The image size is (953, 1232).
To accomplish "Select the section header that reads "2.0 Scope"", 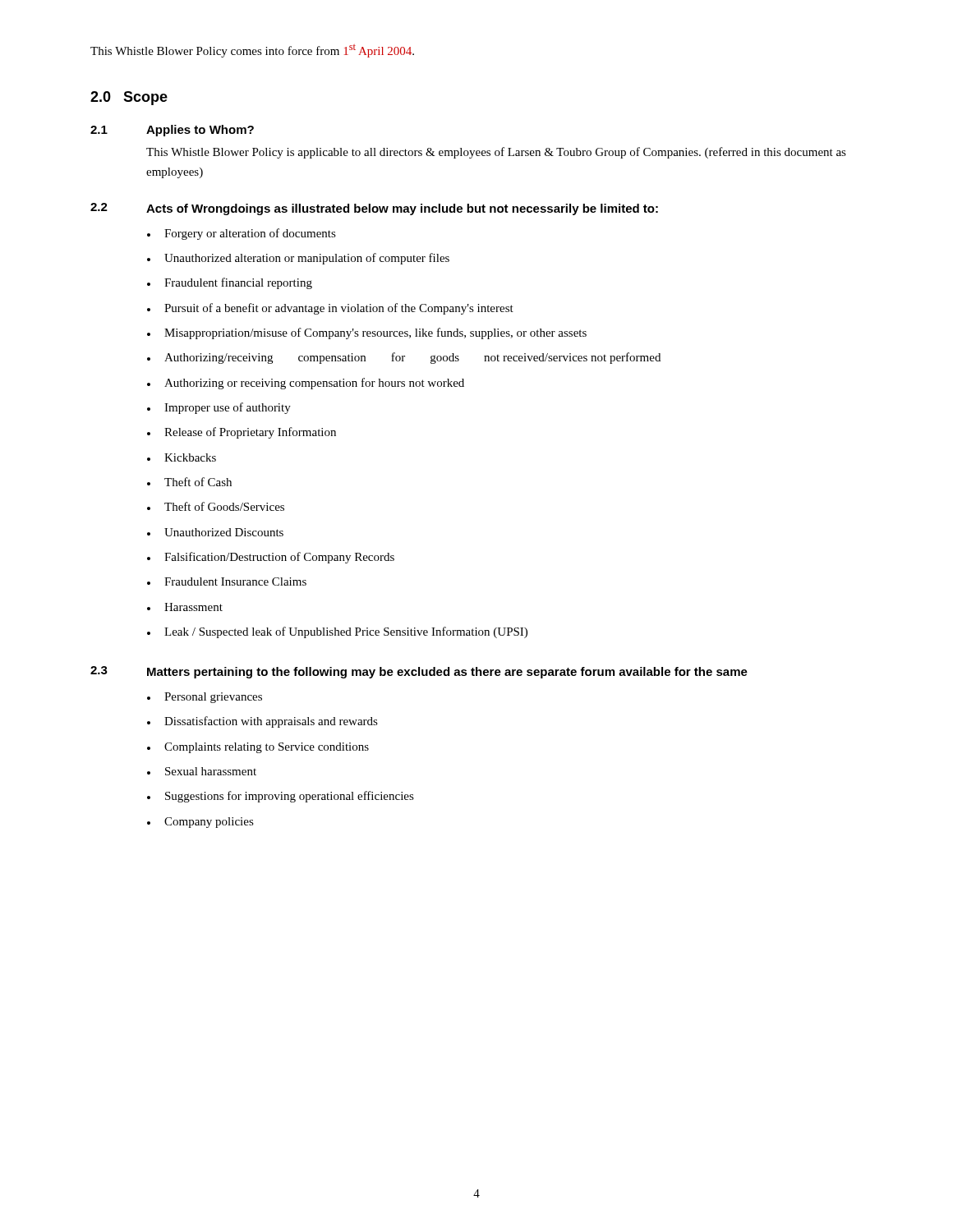I will (129, 97).
